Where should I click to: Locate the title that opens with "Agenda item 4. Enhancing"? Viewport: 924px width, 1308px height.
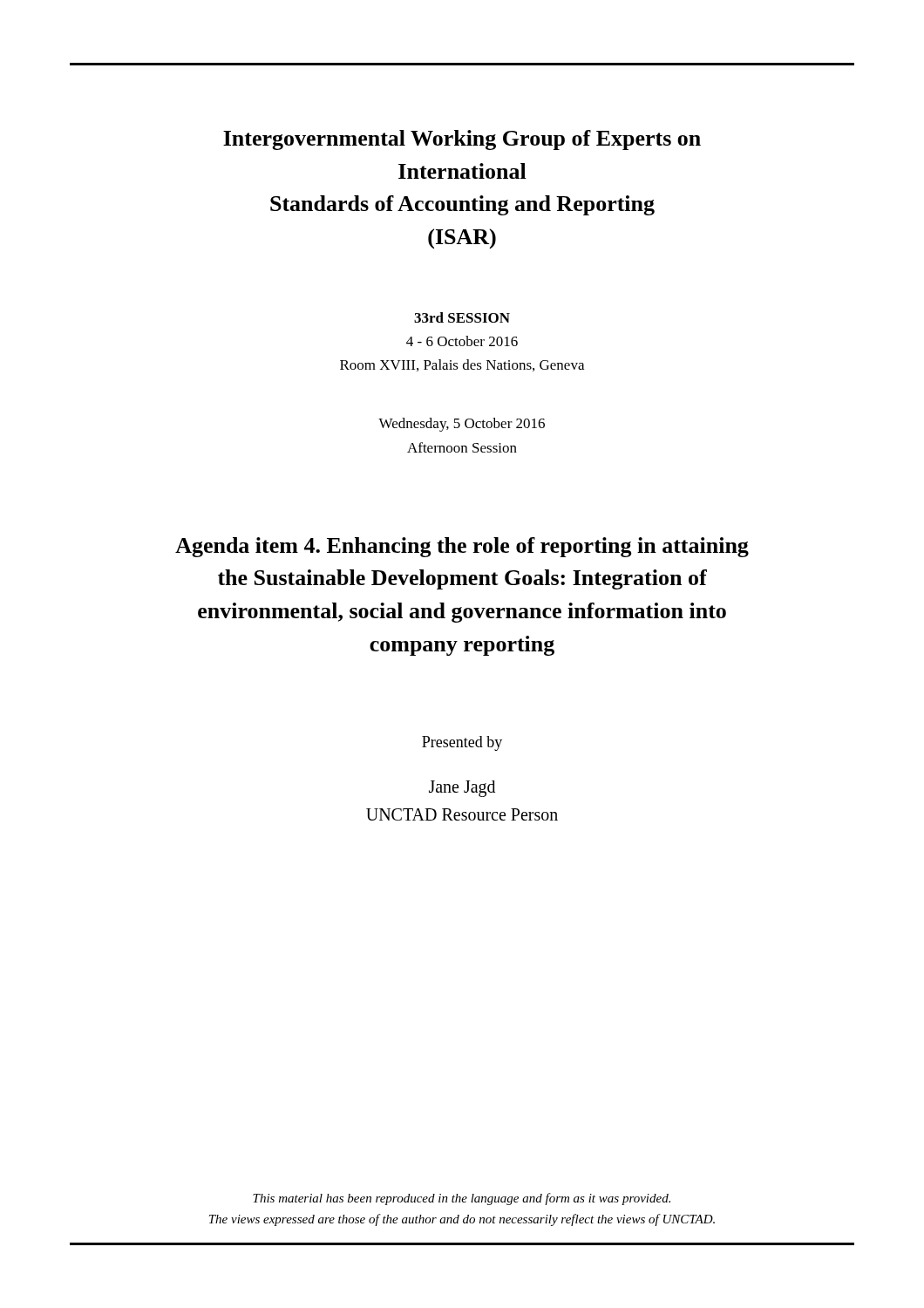[x=462, y=594]
